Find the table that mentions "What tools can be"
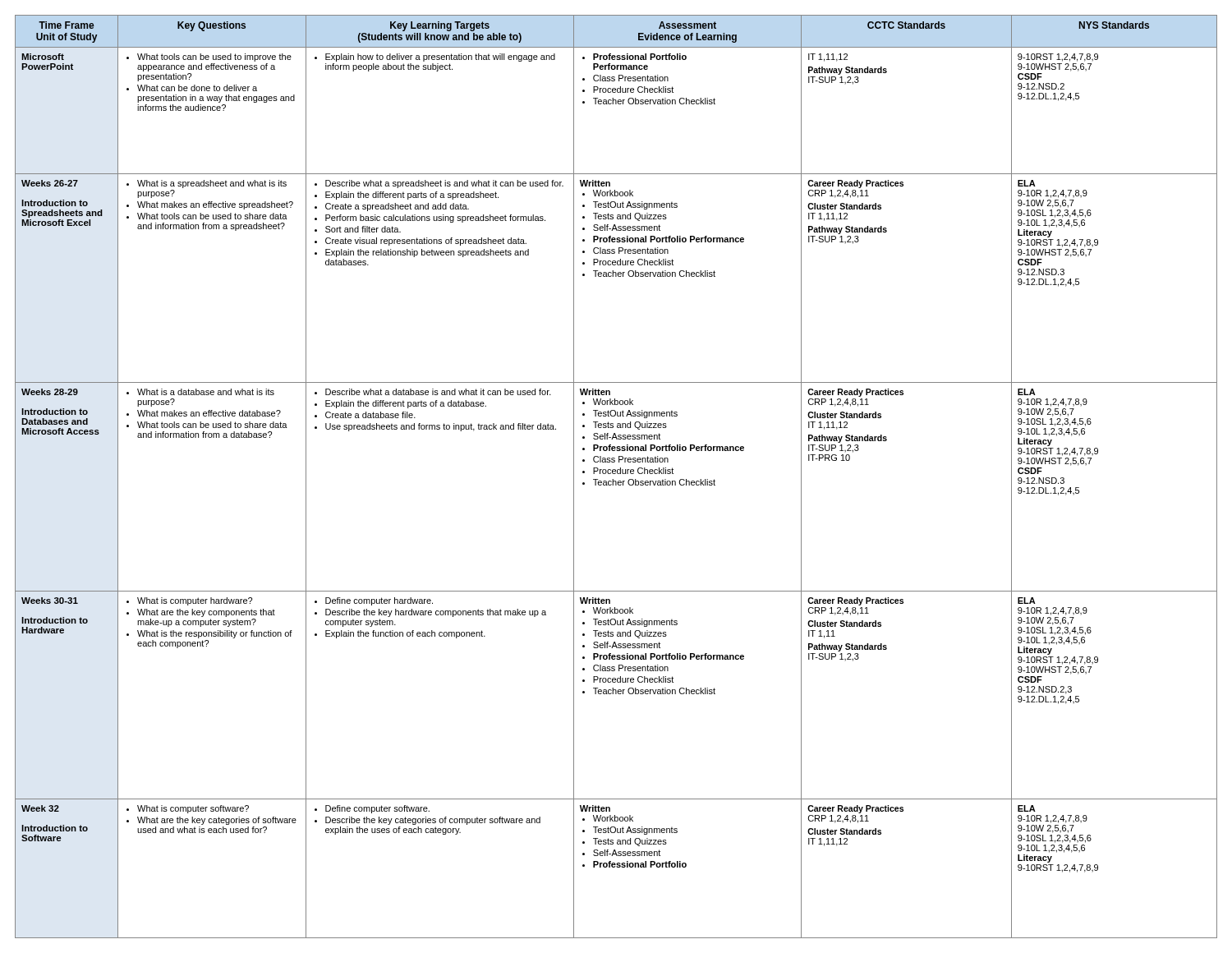 [x=616, y=476]
